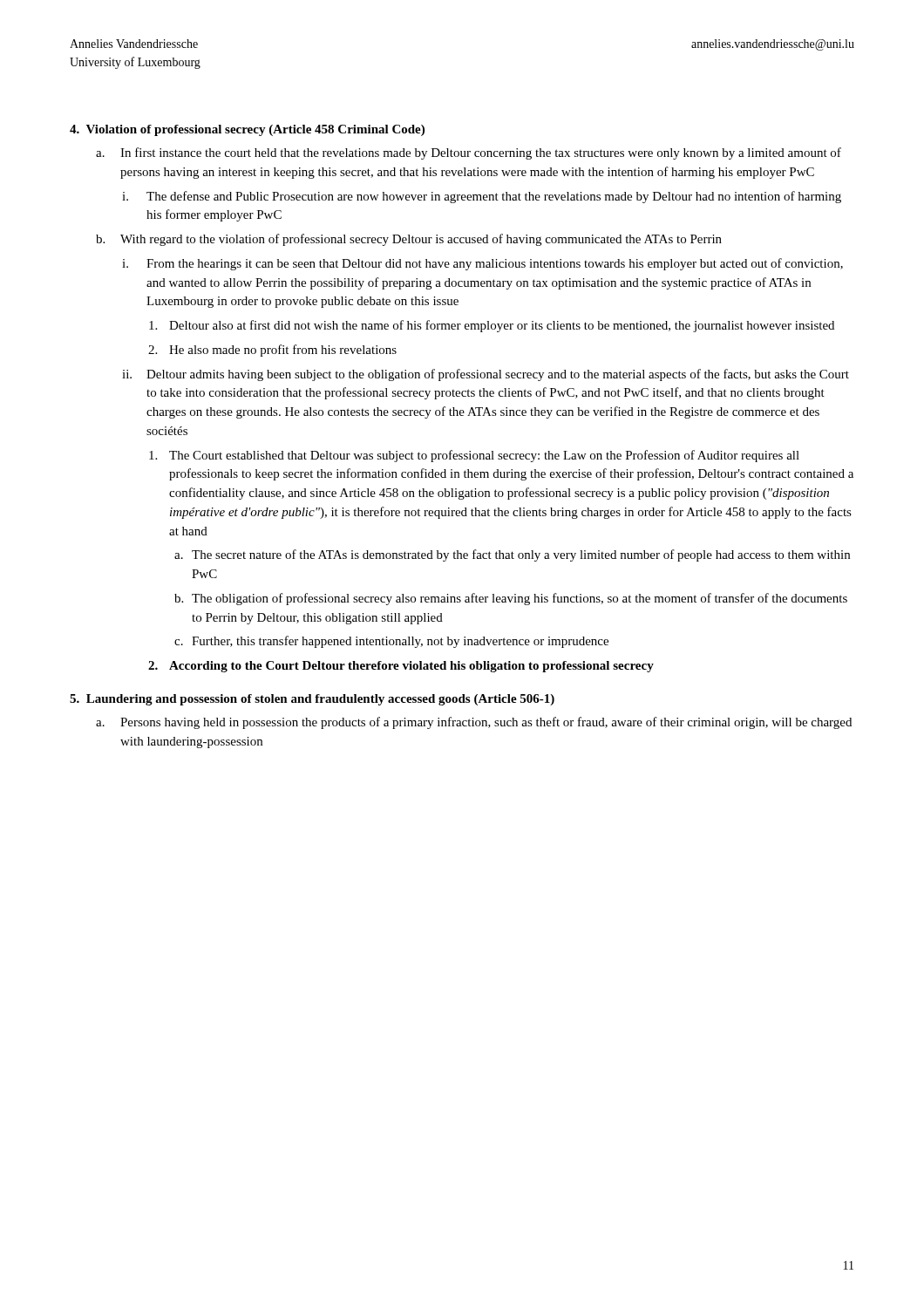Click on the text block starting "ii. Deltour admits having"
The image size is (924, 1308).
tap(488, 403)
